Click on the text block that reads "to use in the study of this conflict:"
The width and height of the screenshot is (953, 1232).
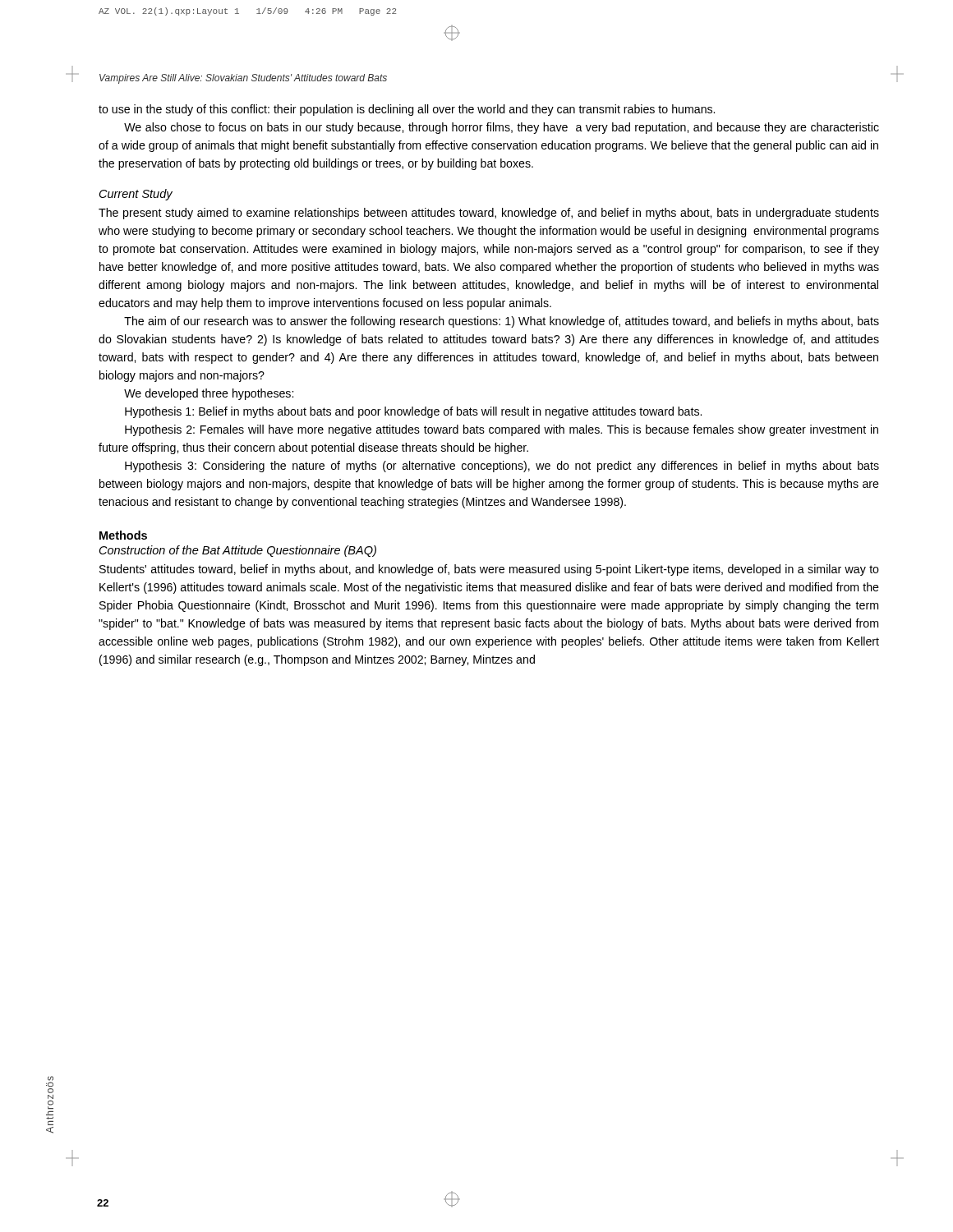coord(407,109)
